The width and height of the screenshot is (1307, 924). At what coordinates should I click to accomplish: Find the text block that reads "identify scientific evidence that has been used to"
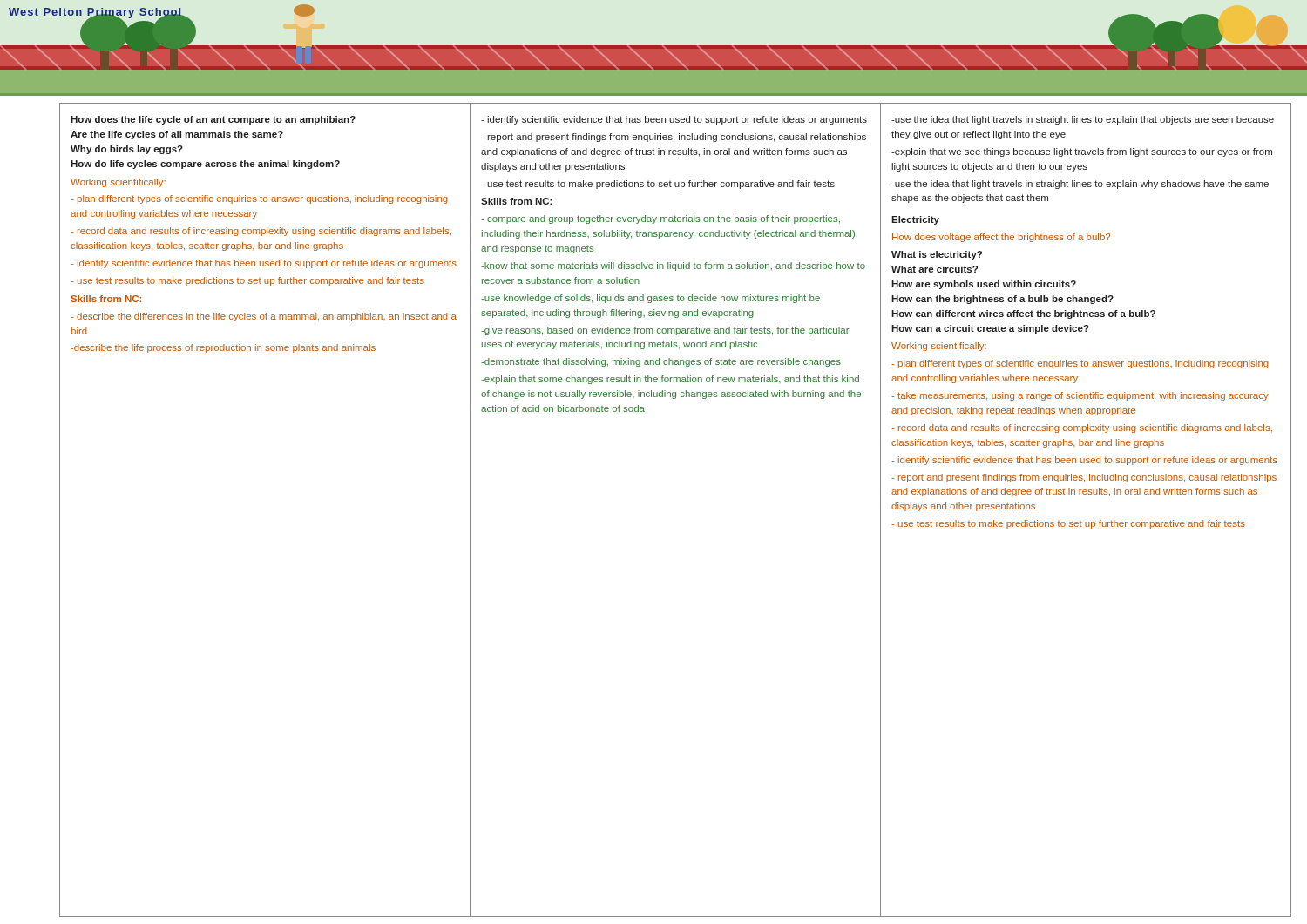pyautogui.click(x=675, y=264)
